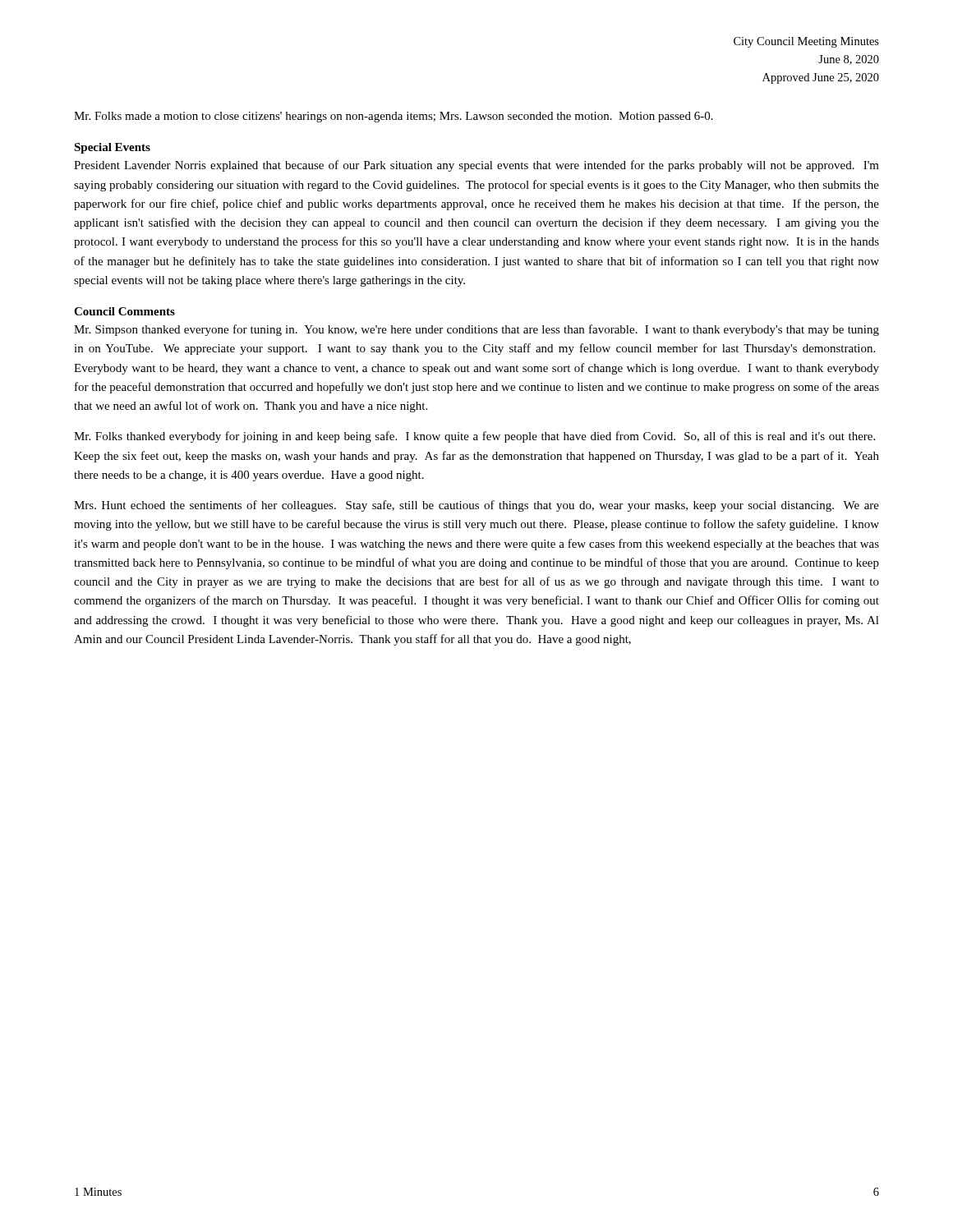Navigate to the text starting "President Lavender Norris explained that because"

[476, 223]
